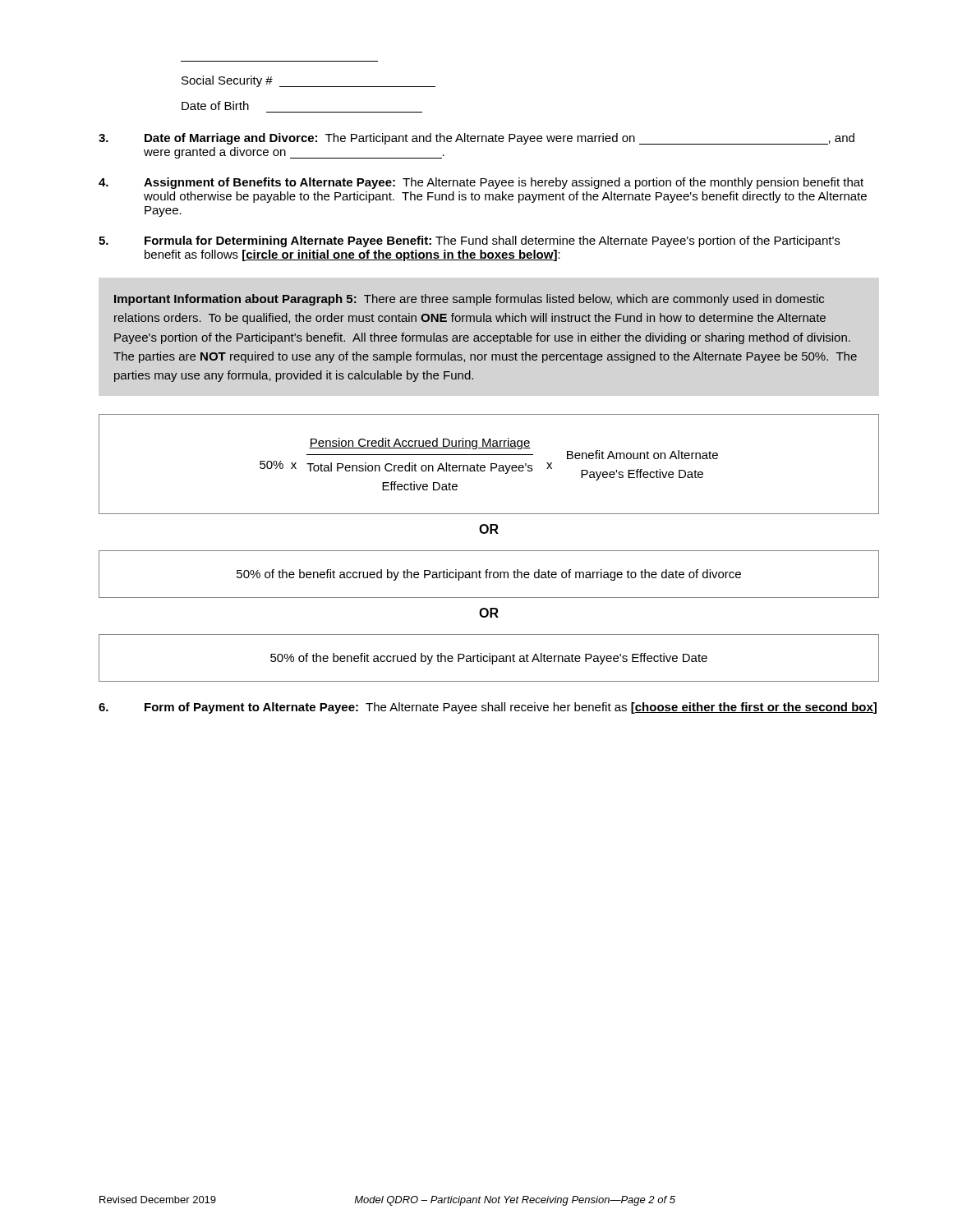
Task: Find the text with the text "Social Security # Date of Birth"
Action: coord(308,87)
